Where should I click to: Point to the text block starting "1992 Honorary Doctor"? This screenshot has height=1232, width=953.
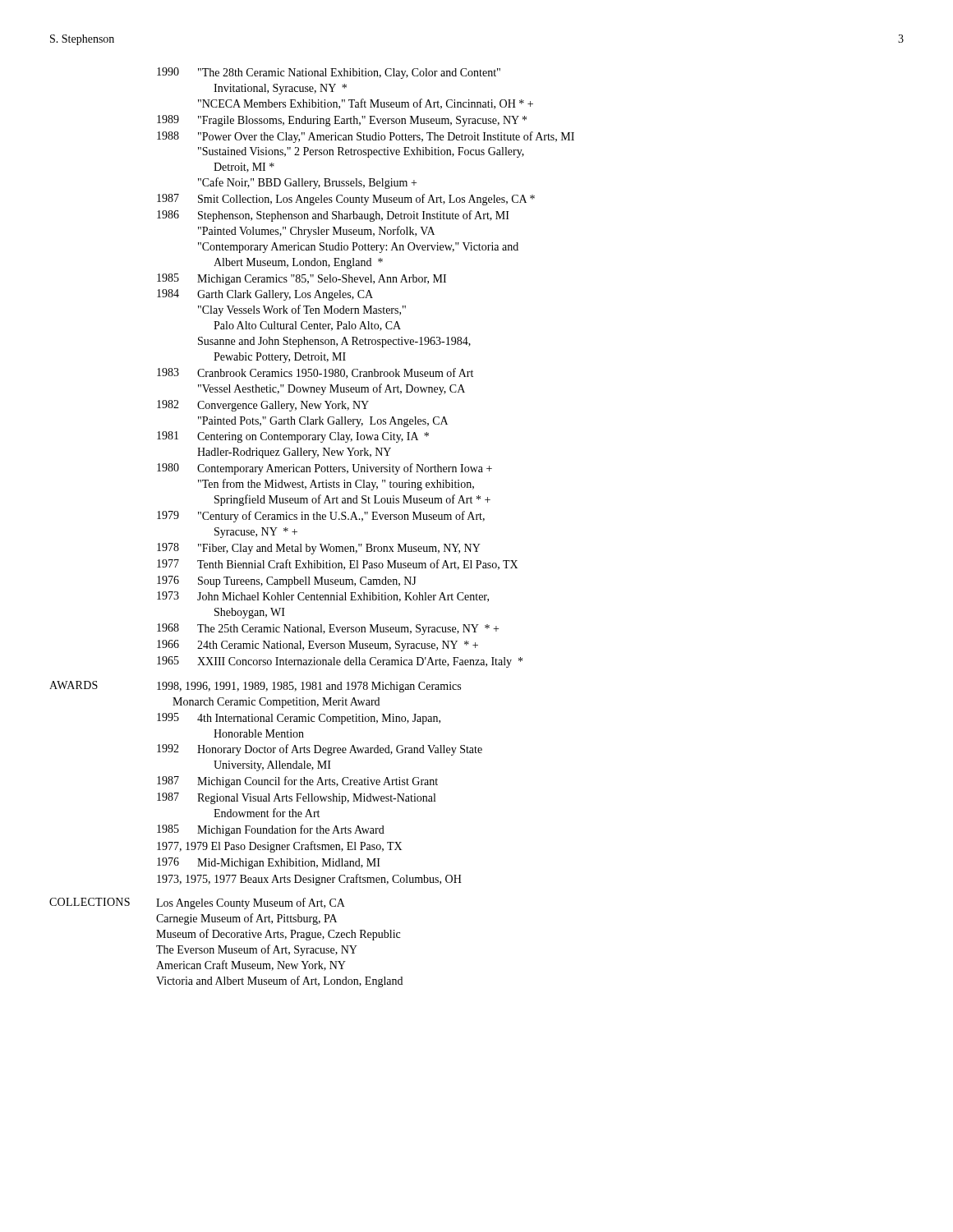320,750
